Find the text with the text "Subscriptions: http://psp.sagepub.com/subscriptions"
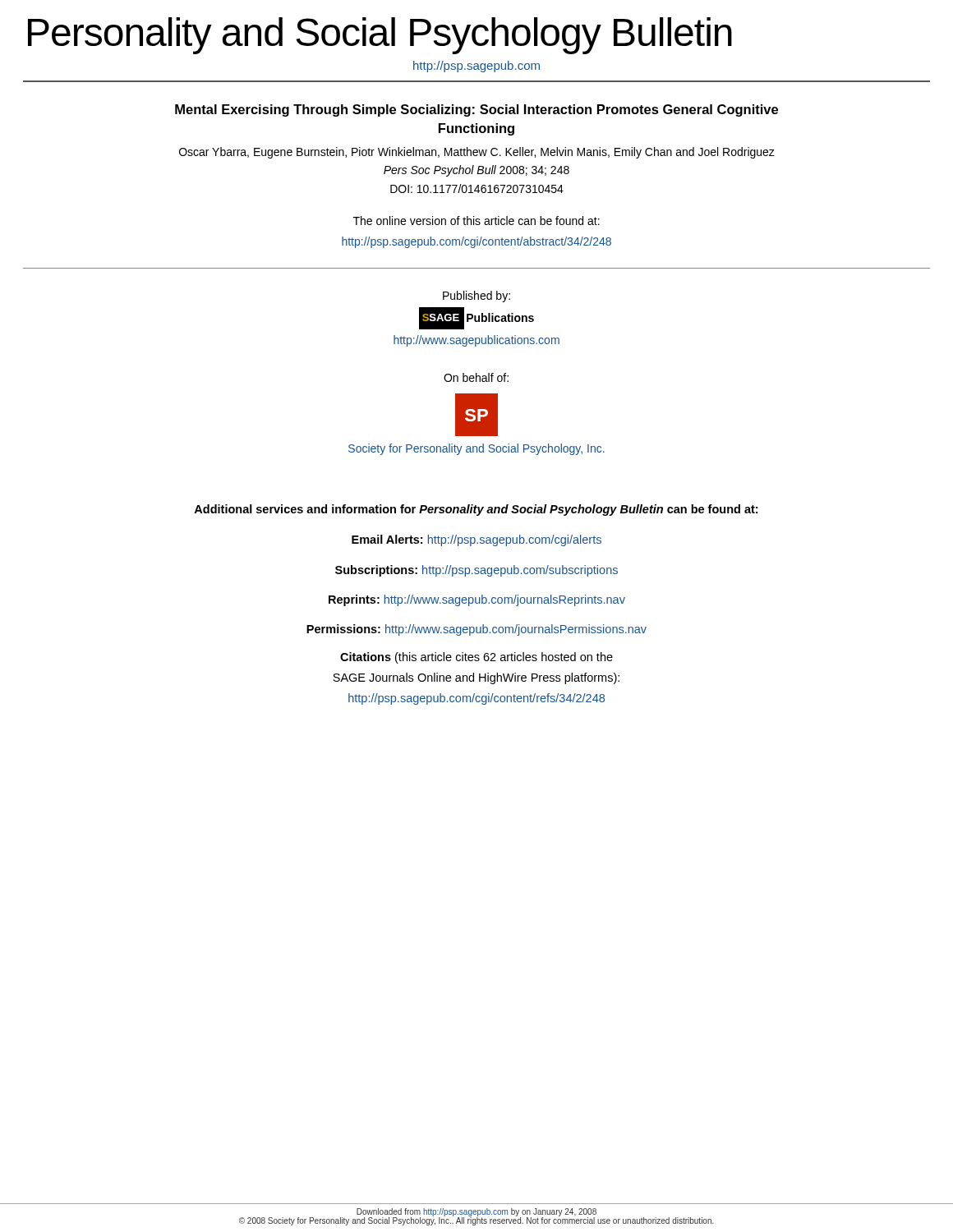Screen dimensions: 1232x953 (476, 570)
